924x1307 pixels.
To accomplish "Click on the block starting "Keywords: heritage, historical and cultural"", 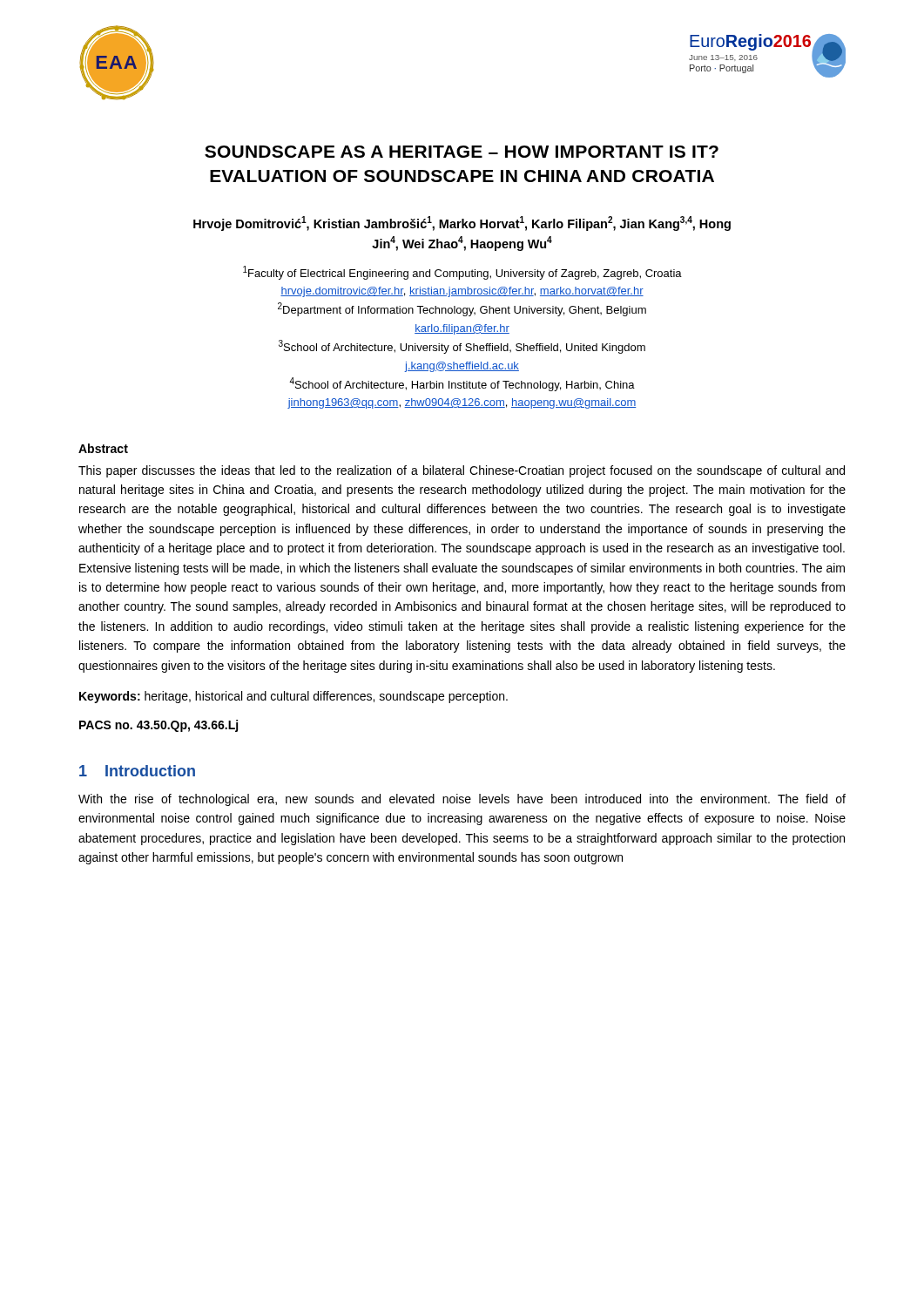I will pos(293,696).
